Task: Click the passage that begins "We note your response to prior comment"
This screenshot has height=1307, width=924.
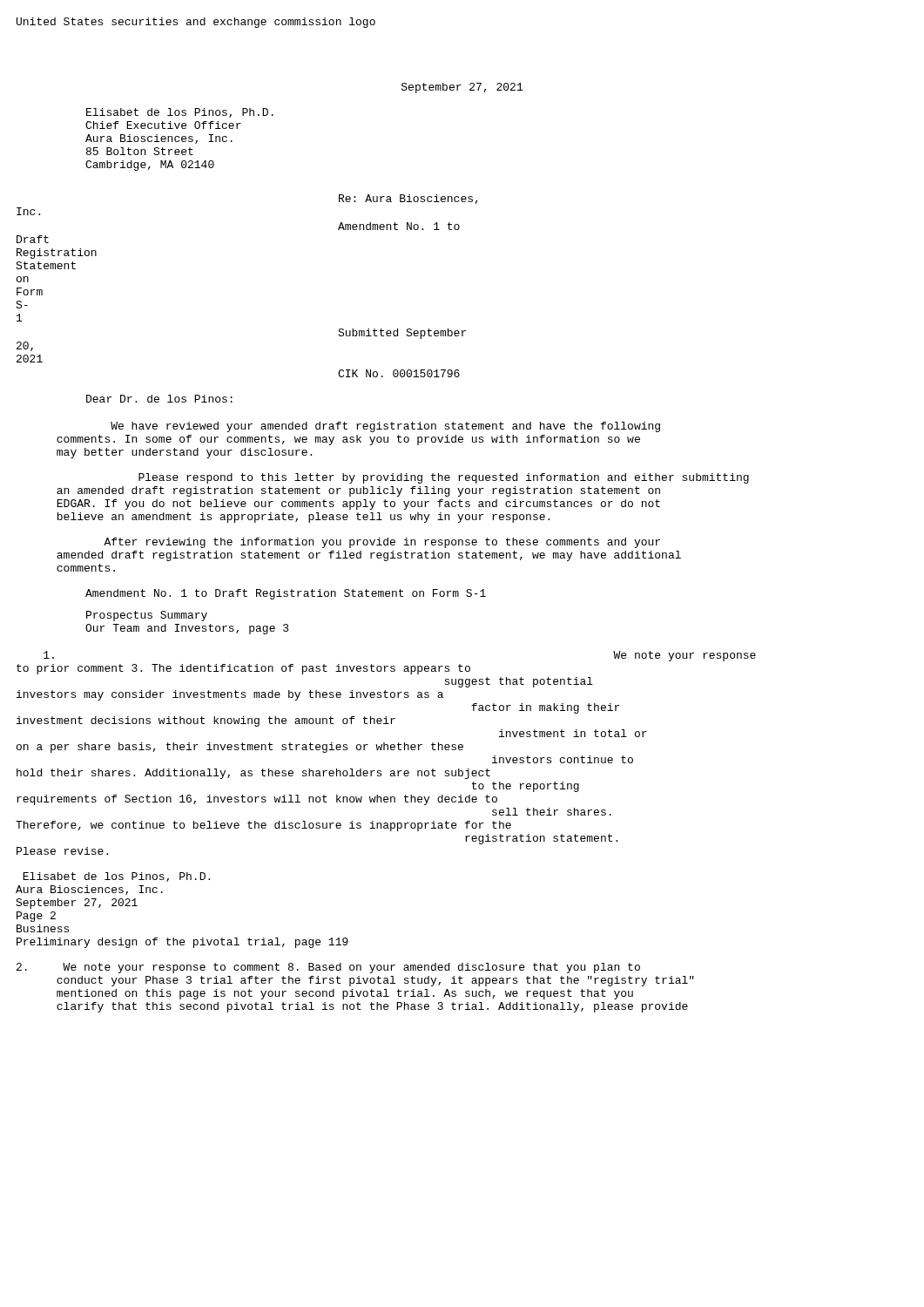Action: pos(386,754)
